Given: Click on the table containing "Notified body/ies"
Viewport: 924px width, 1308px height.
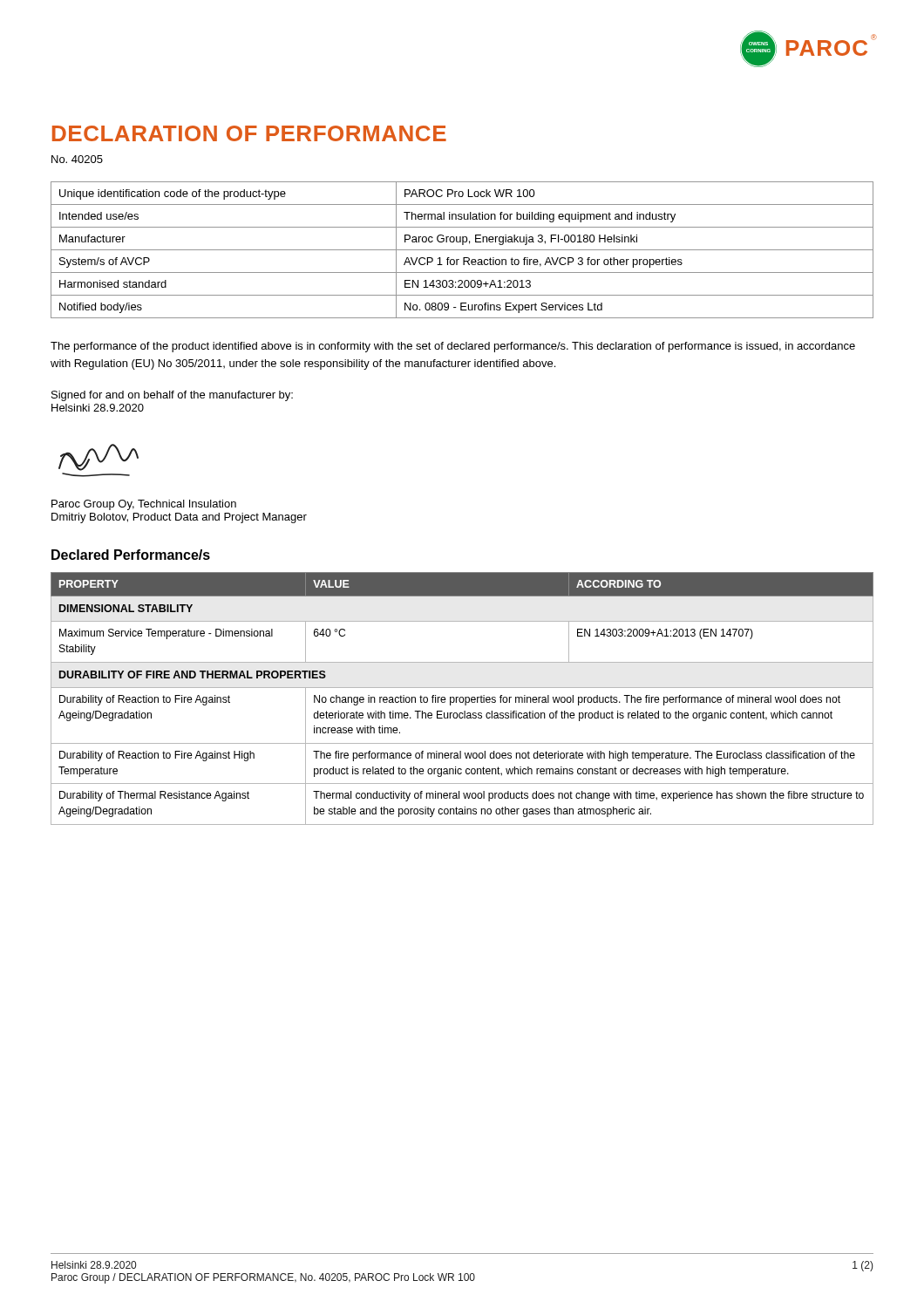Looking at the screenshot, I should point(462,250).
